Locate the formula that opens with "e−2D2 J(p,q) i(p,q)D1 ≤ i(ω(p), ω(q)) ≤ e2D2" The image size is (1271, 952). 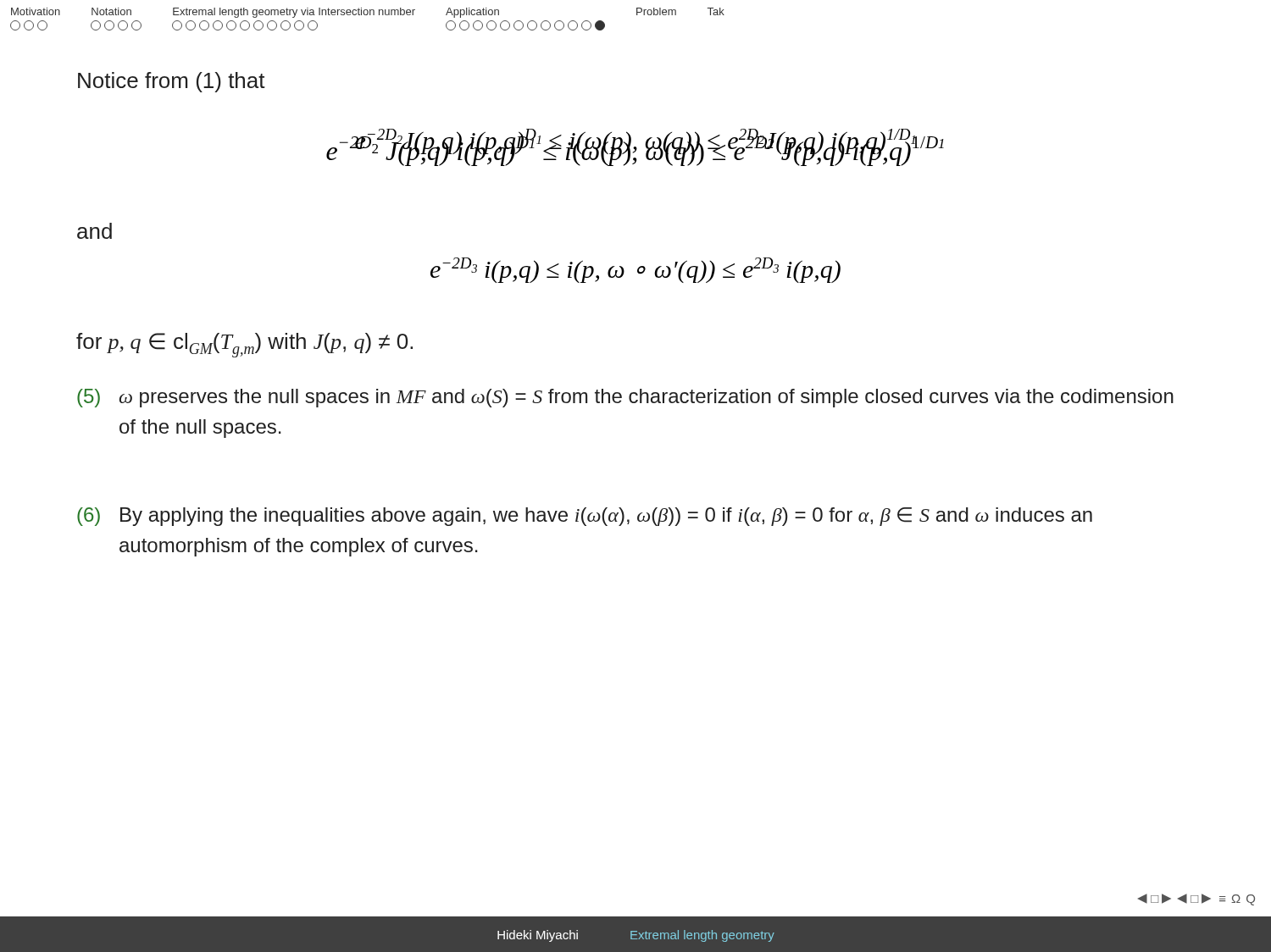coord(636,149)
